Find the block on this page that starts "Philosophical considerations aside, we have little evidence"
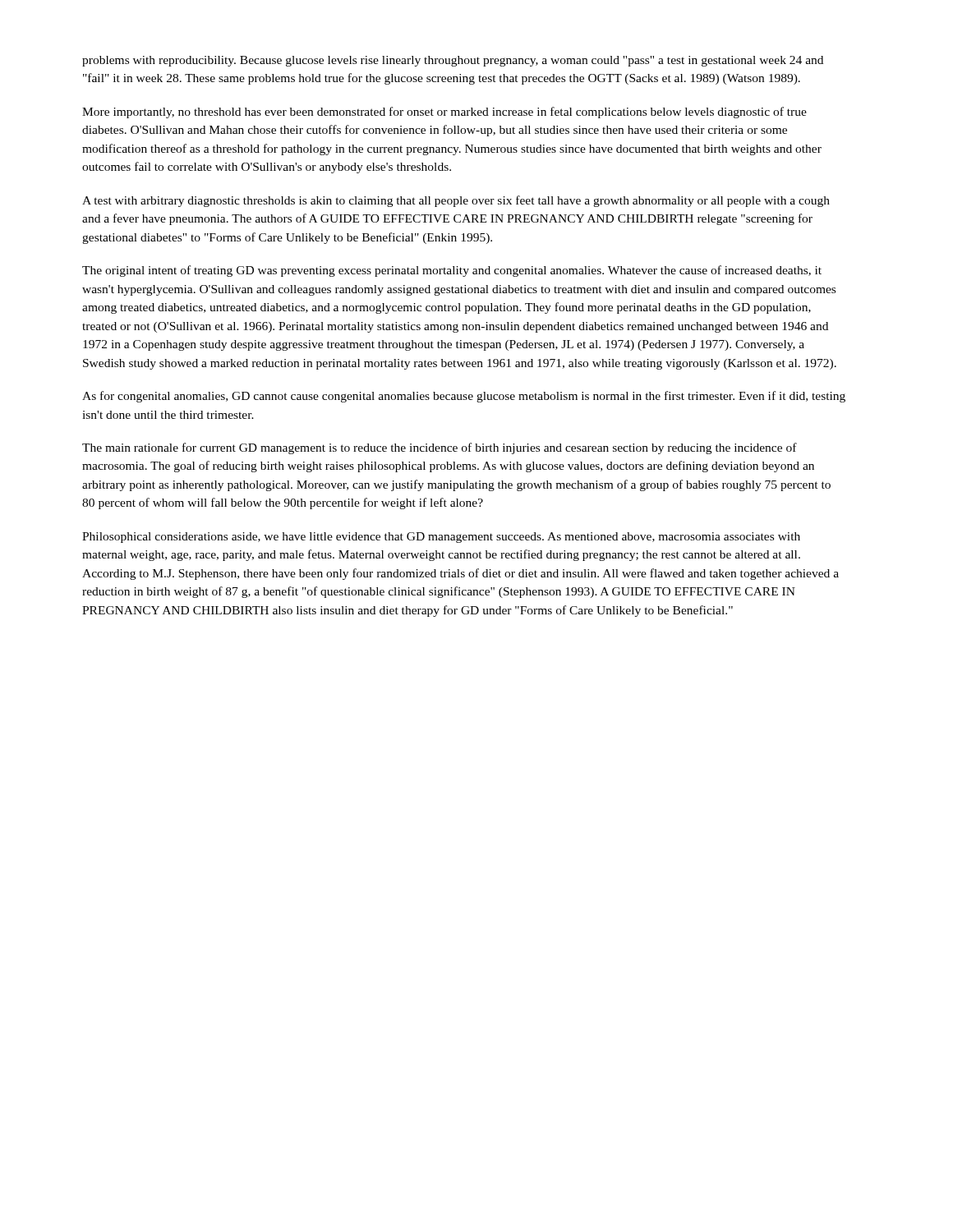The image size is (953, 1232). (461, 573)
